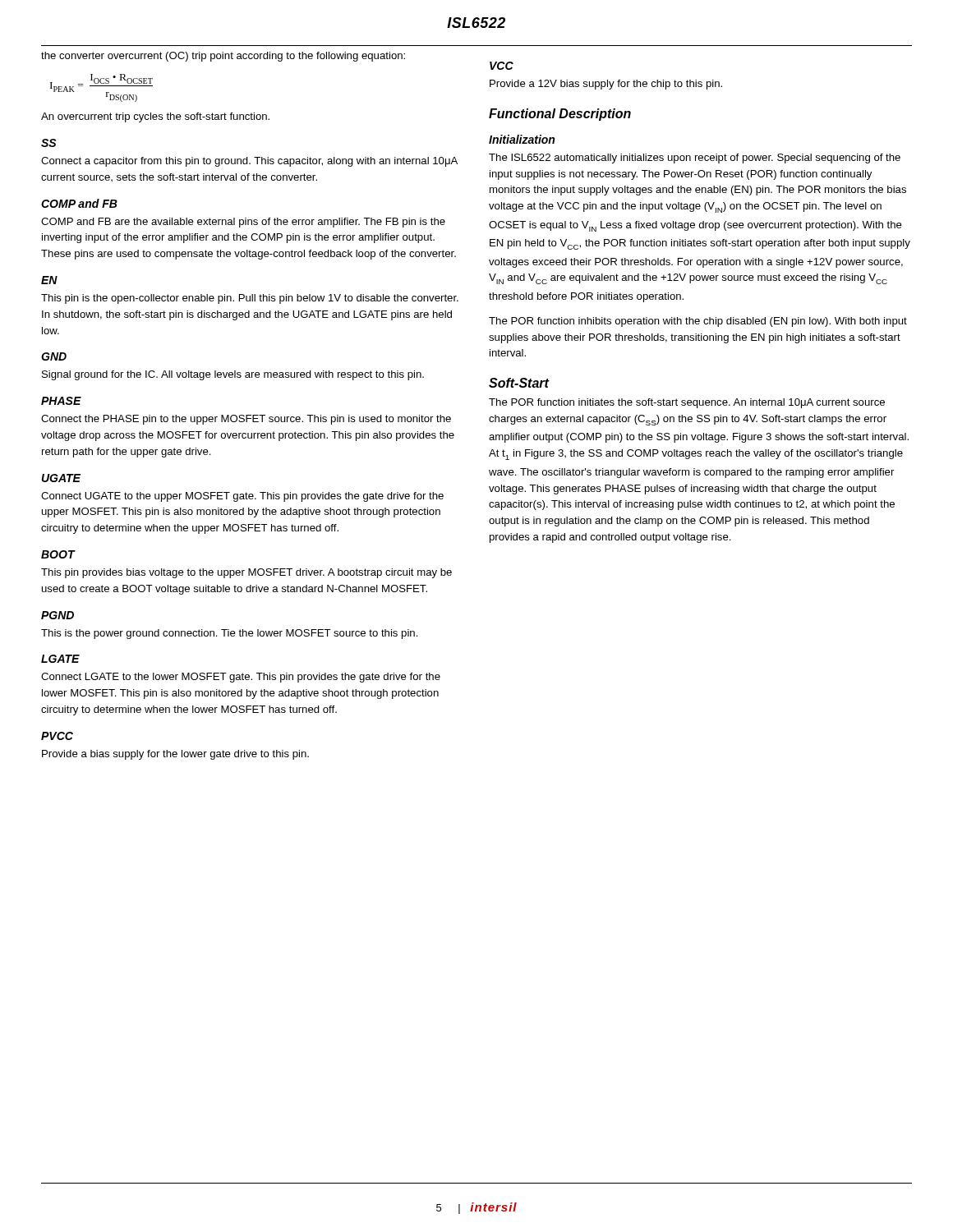Find the text block that says "Connect LGATE to the lower MOSFET gate."
Viewport: 953px width, 1232px height.
[x=241, y=693]
